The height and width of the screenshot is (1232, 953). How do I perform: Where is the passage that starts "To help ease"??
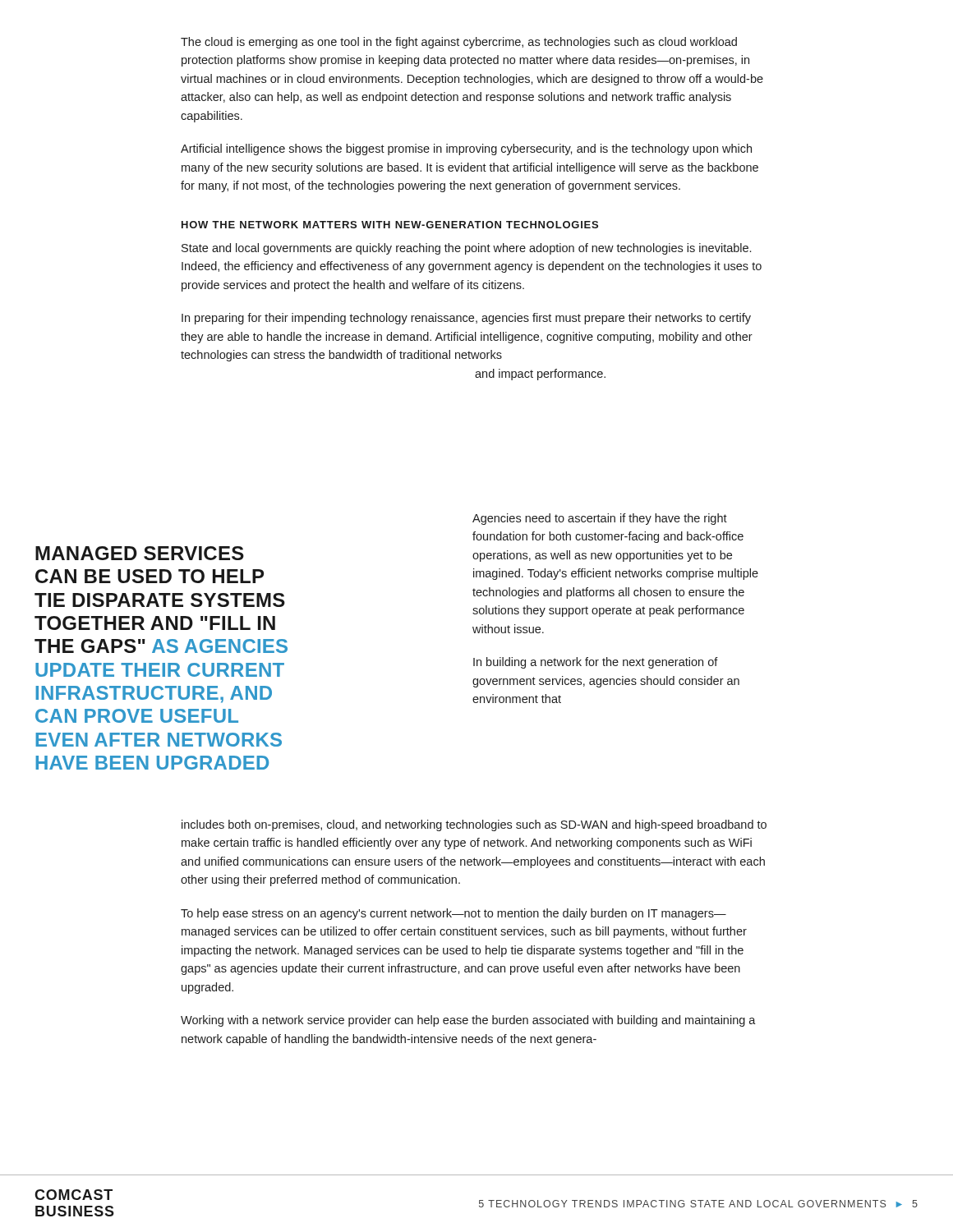pos(464,950)
